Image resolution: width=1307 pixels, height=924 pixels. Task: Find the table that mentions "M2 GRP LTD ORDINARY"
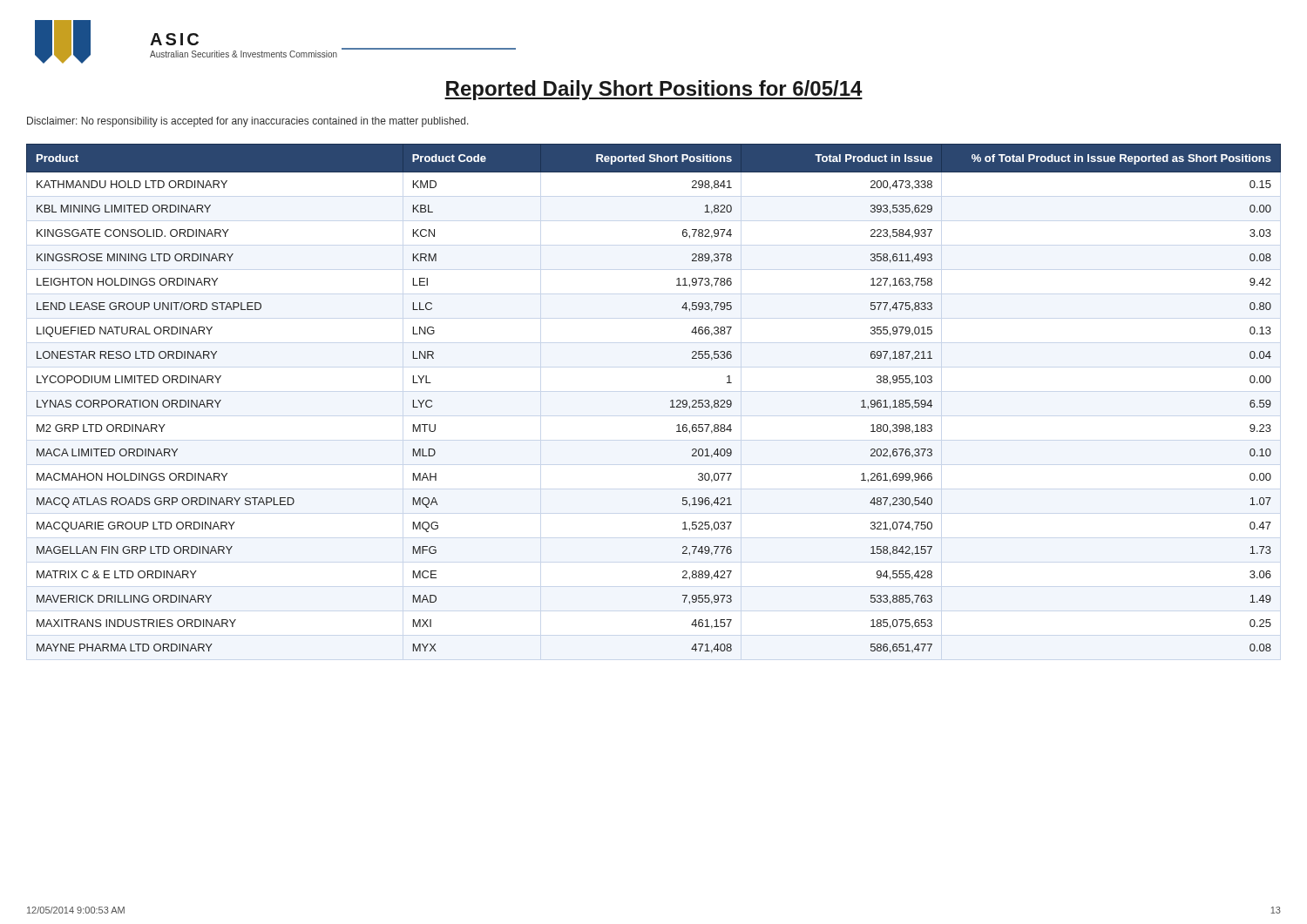click(x=654, y=514)
